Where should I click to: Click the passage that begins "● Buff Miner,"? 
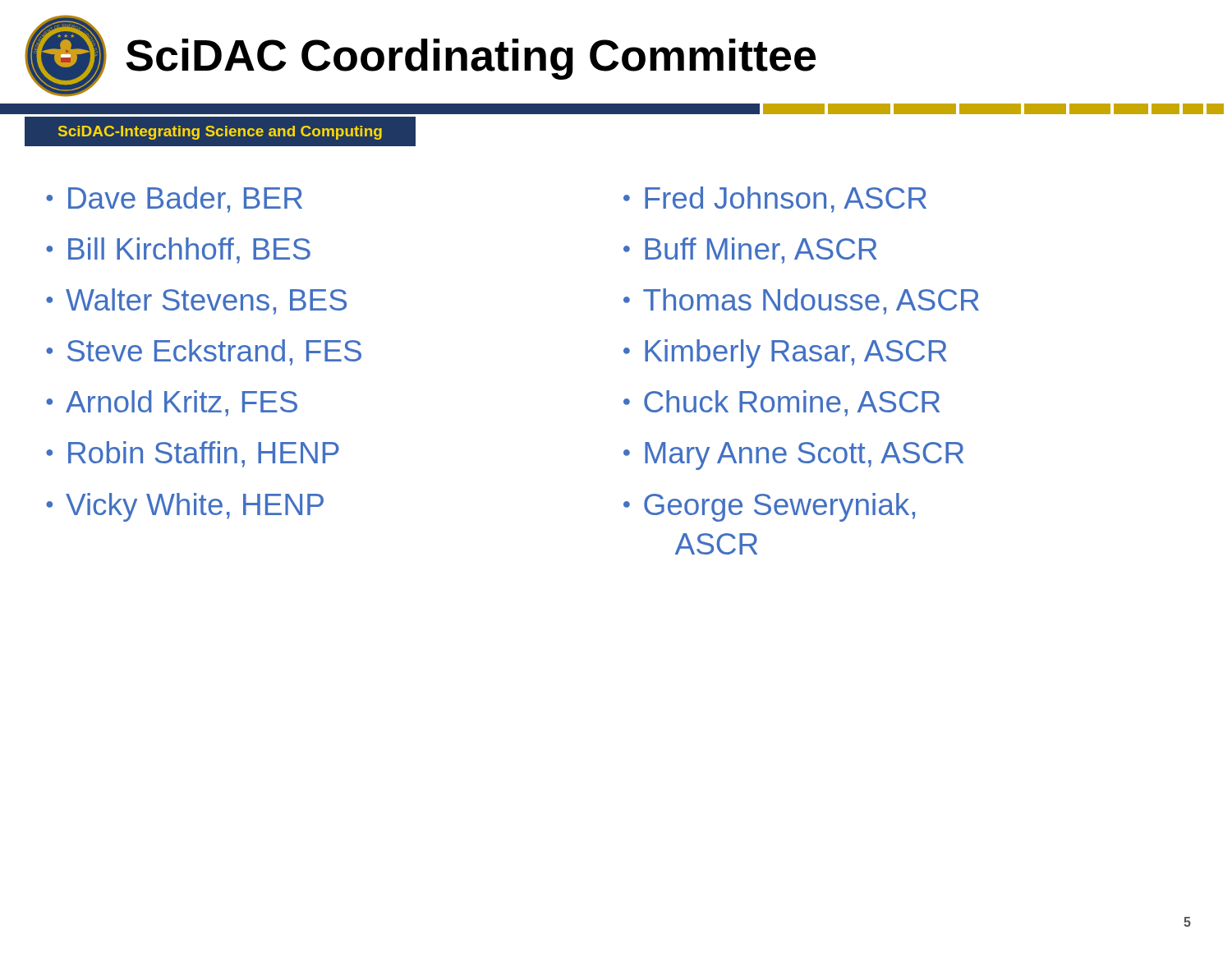point(750,250)
